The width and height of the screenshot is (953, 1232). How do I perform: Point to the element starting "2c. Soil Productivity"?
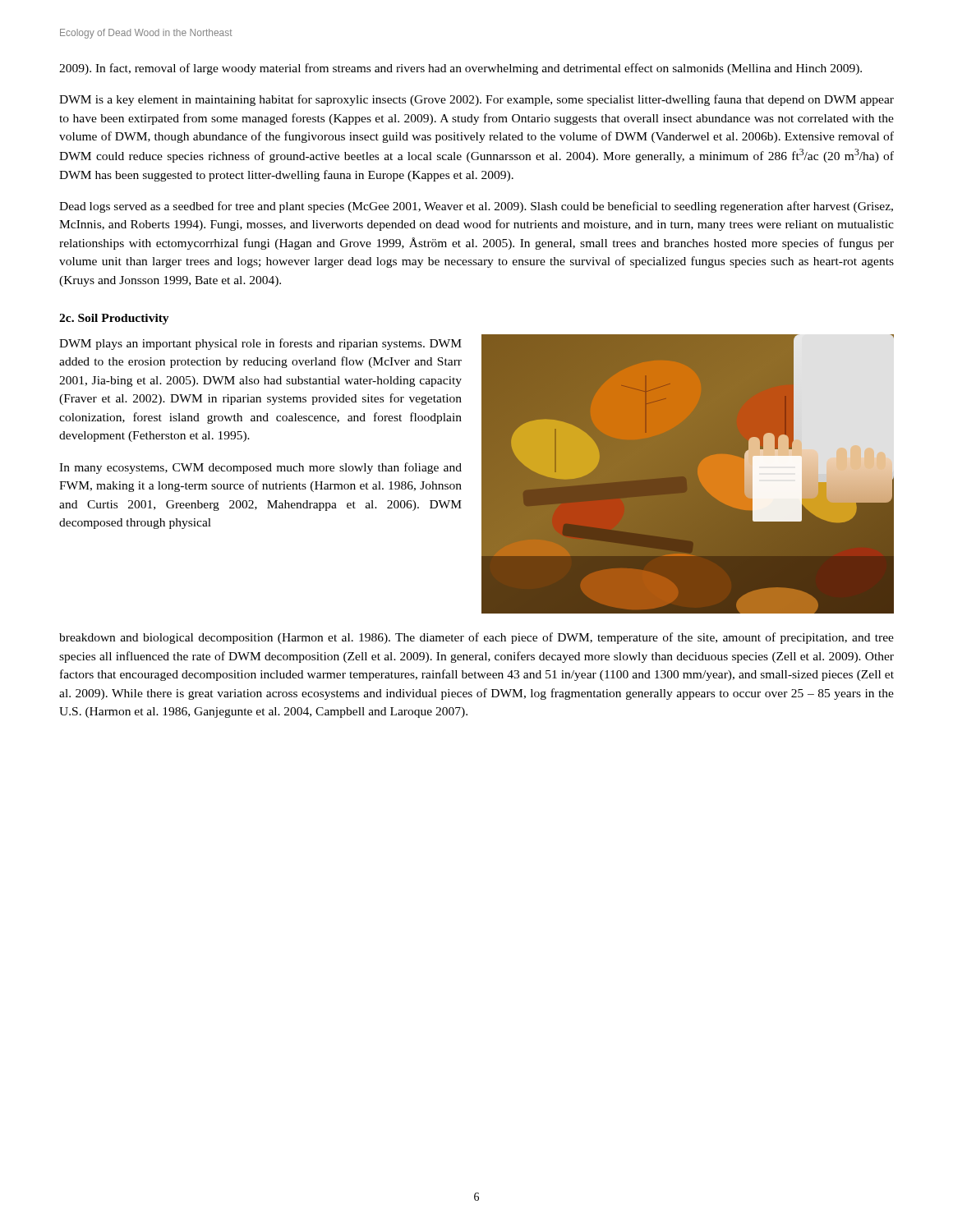pyautogui.click(x=114, y=318)
